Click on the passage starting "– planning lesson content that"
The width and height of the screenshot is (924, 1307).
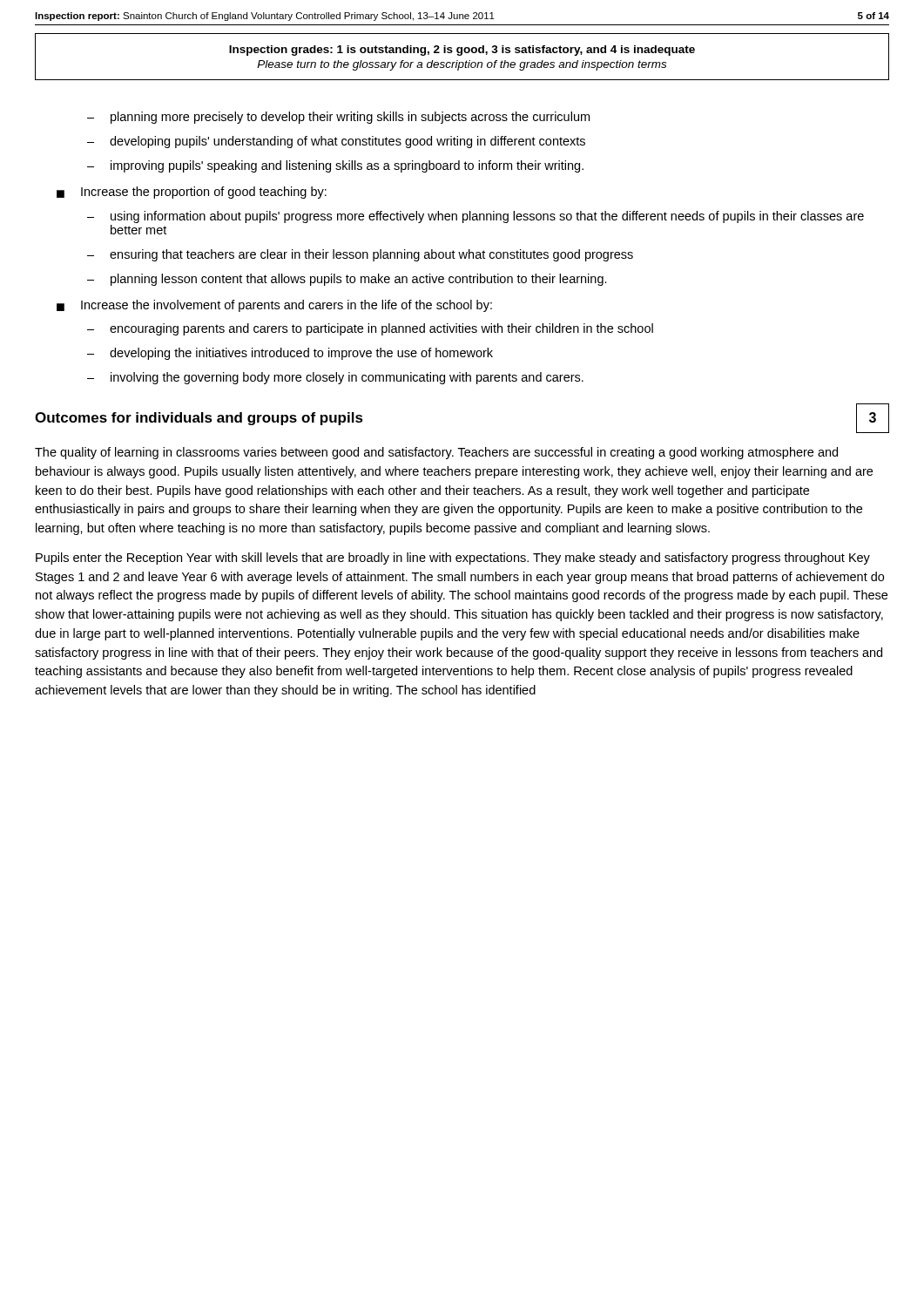coord(488,278)
